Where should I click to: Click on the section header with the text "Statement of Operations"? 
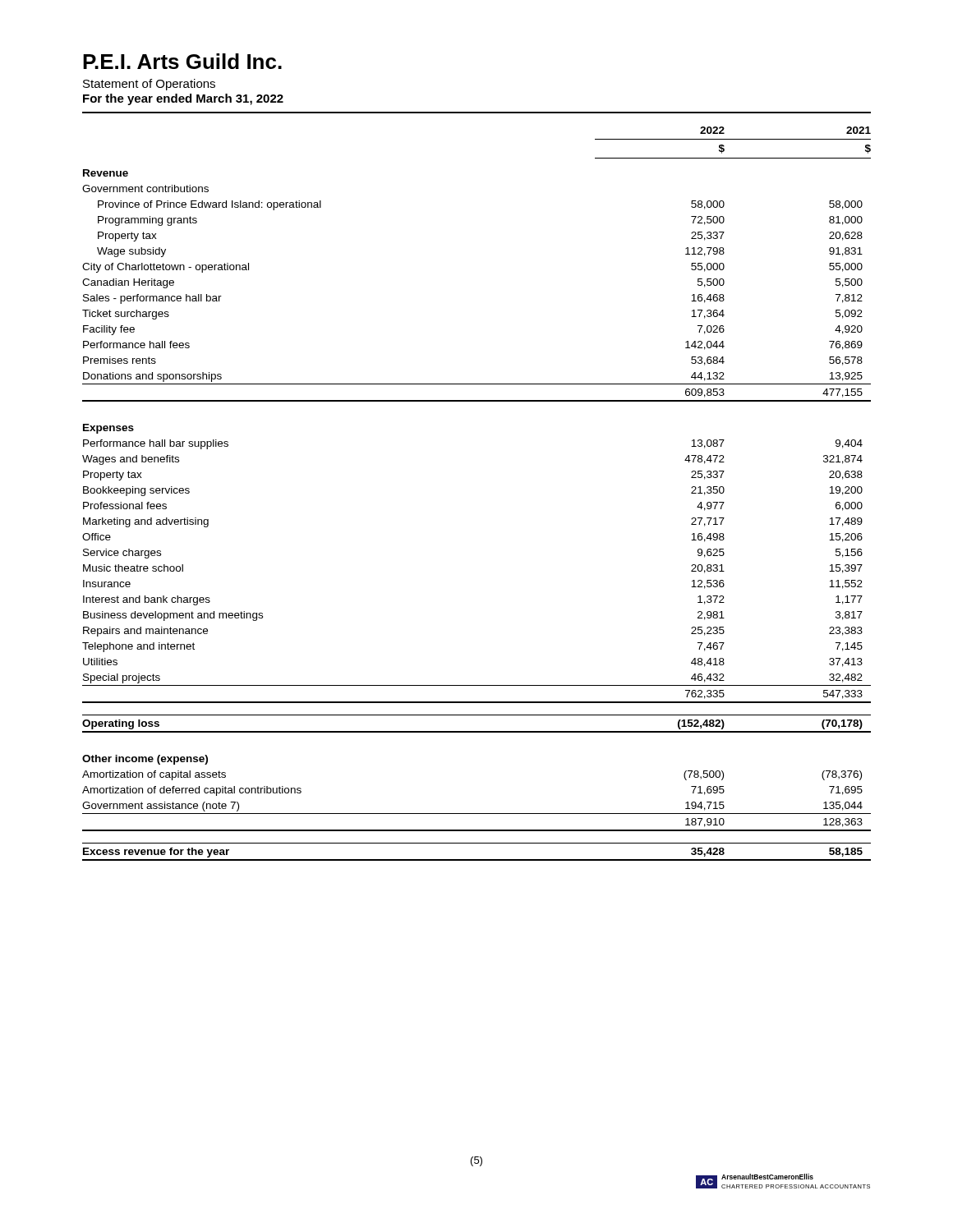point(149,83)
